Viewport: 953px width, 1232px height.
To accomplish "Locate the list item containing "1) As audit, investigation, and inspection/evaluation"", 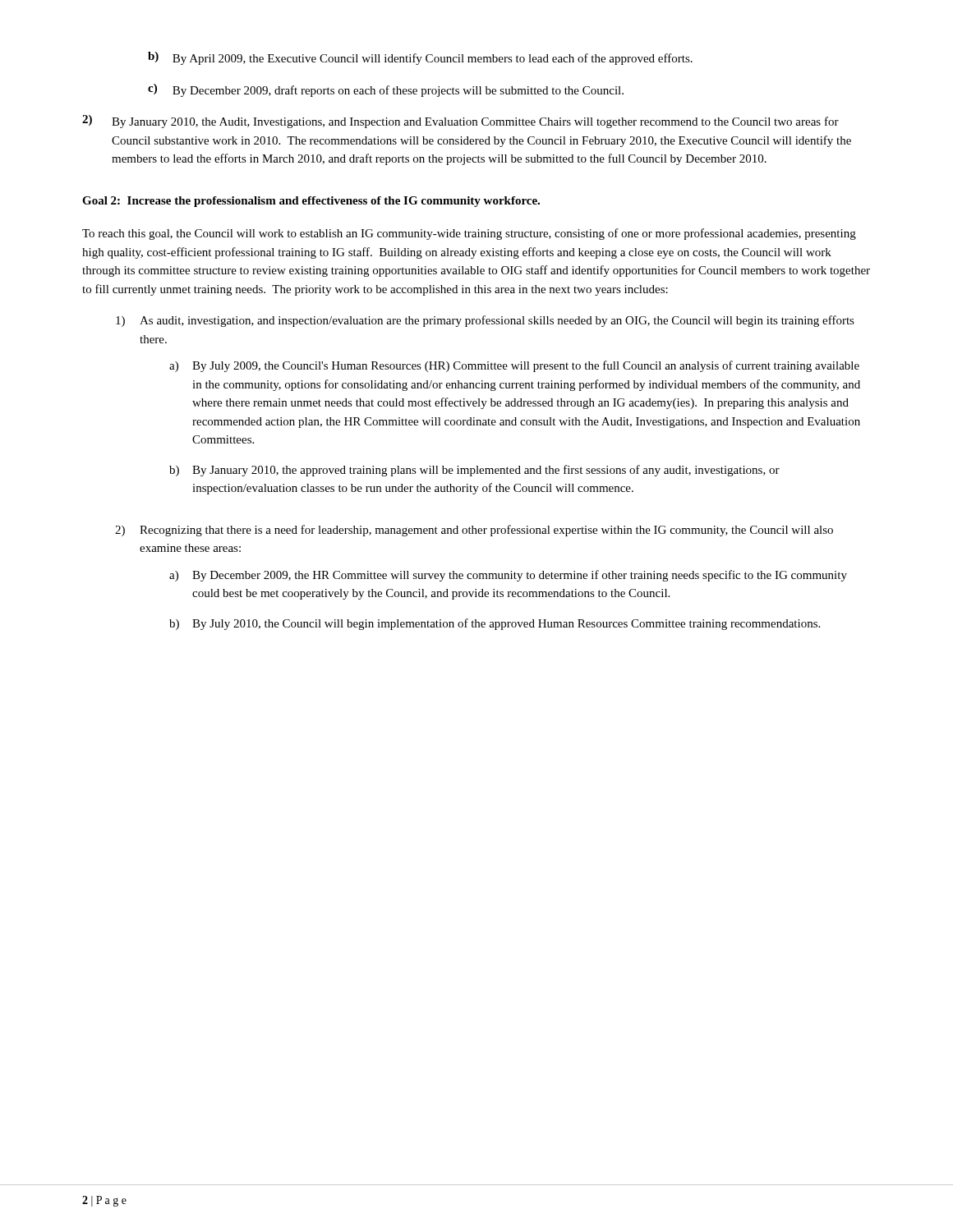I will 493,410.
